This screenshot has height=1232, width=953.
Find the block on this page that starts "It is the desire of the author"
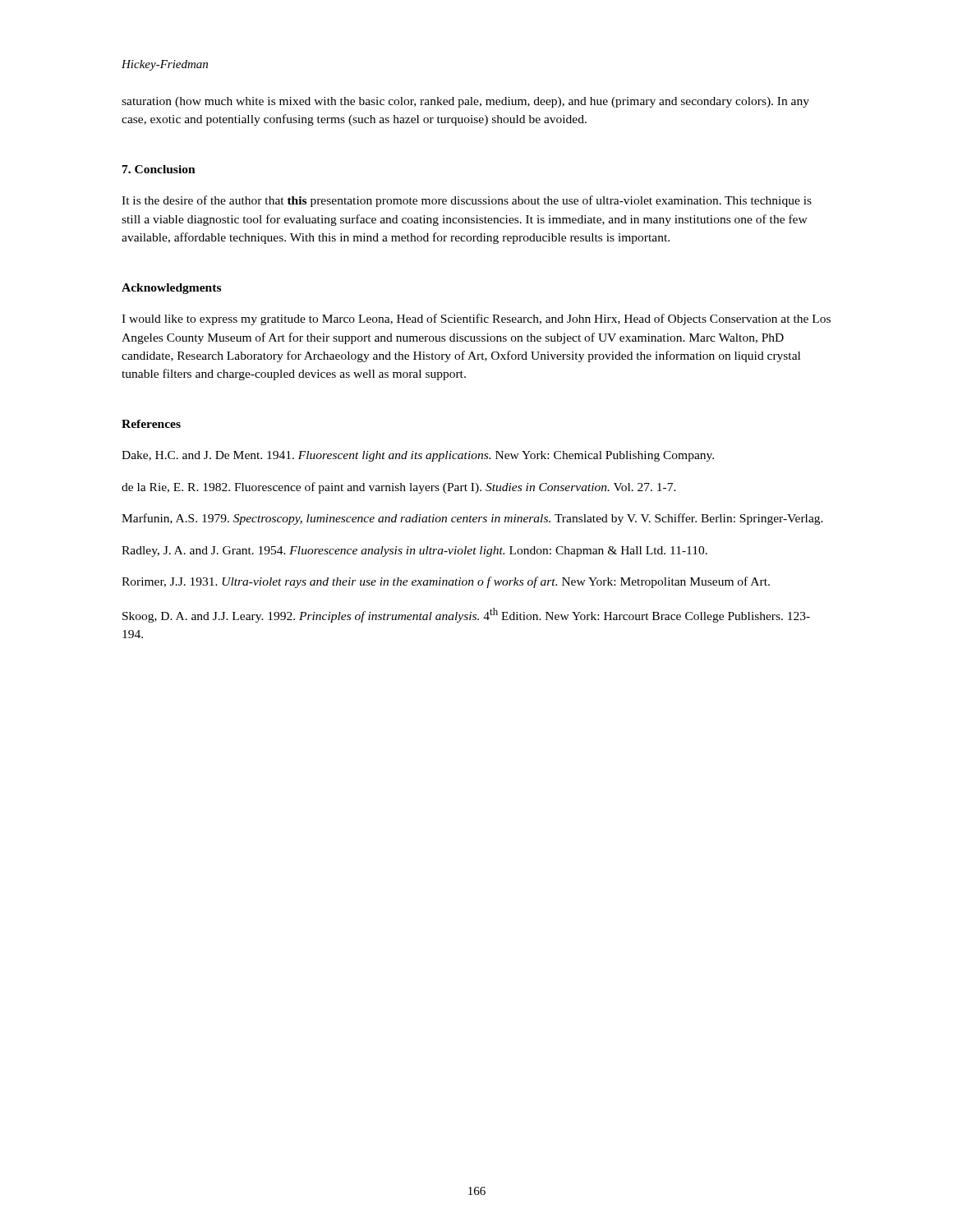pos(467,219)
